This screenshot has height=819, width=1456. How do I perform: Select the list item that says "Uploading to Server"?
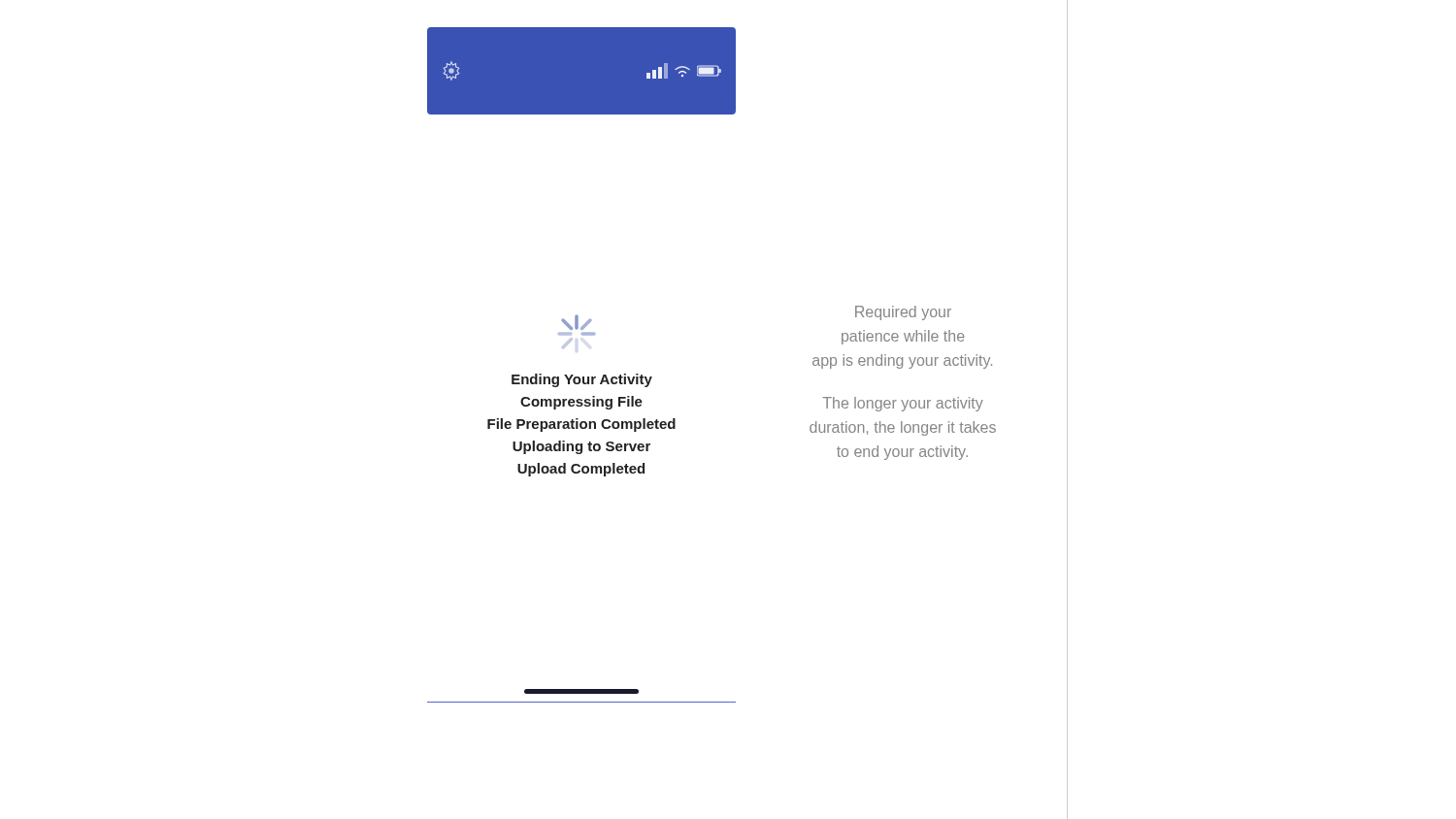point(581,446)
